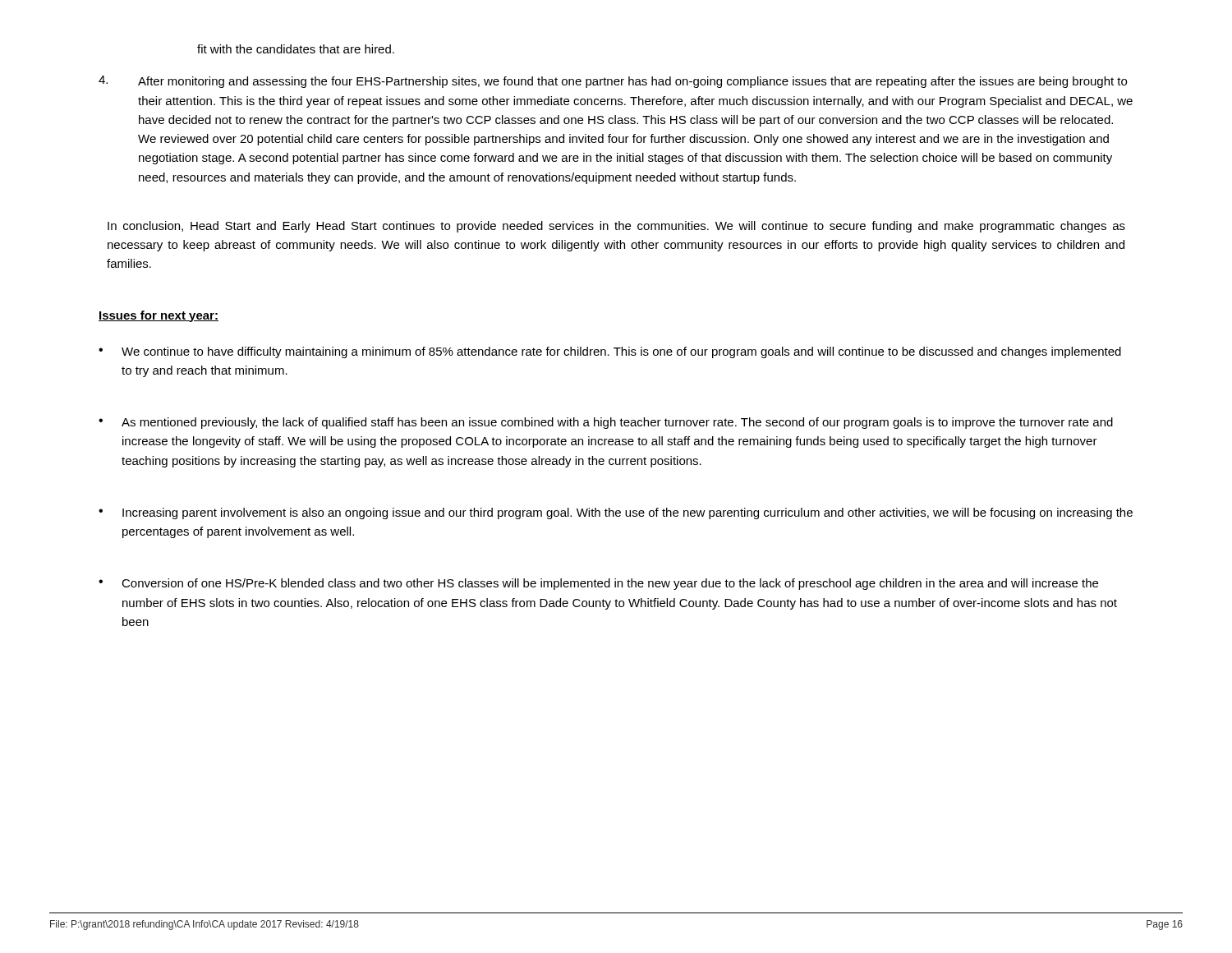Viewport: 1232px width, 953px height.
Task: Point to the passage starting "• As mentioned previously, the lack of"
Action: click(616, 441)
